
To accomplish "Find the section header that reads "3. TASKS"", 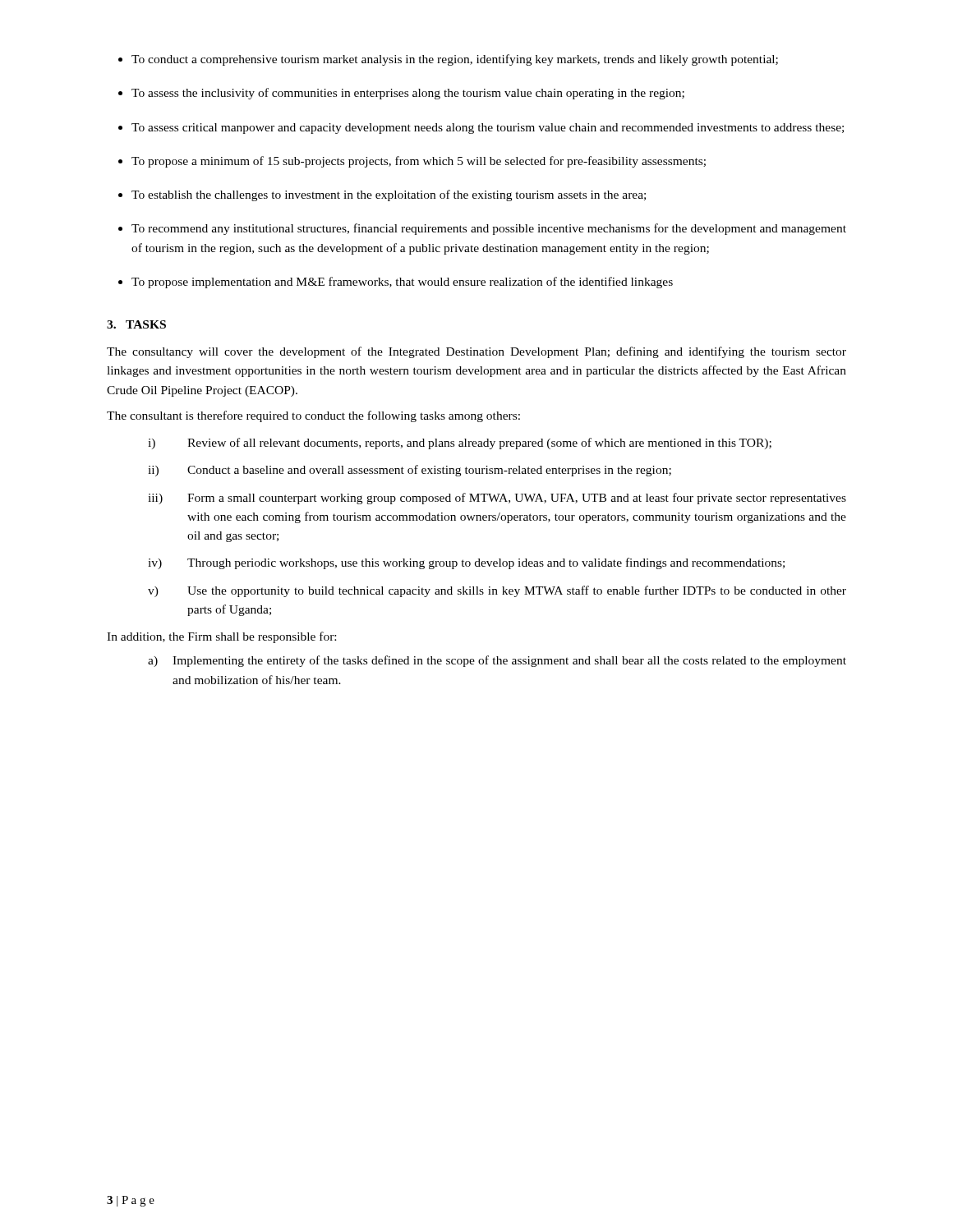I will tap(137, 324).
